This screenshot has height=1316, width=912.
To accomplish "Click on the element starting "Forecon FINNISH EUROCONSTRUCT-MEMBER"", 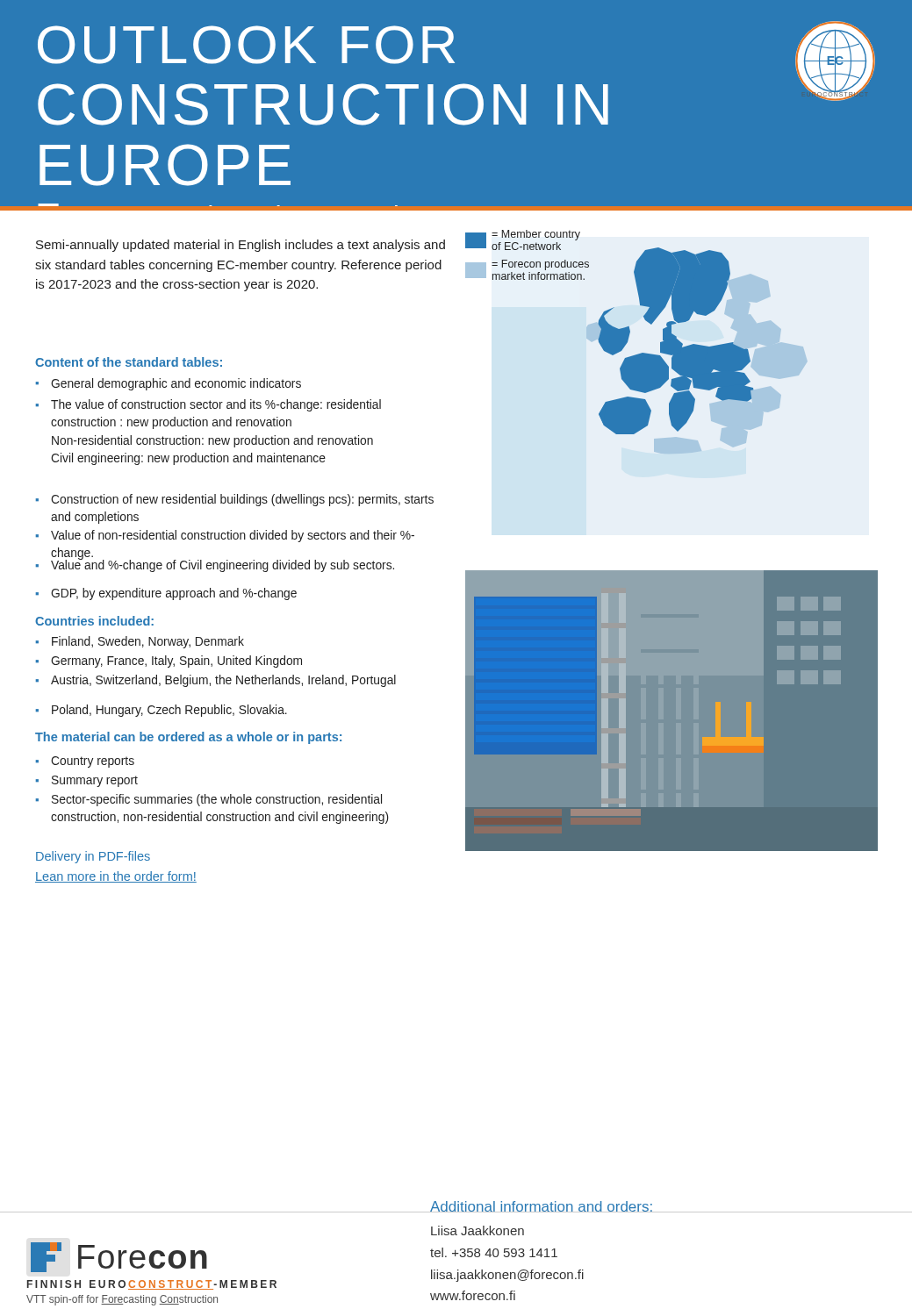I will pos(193,1272).
